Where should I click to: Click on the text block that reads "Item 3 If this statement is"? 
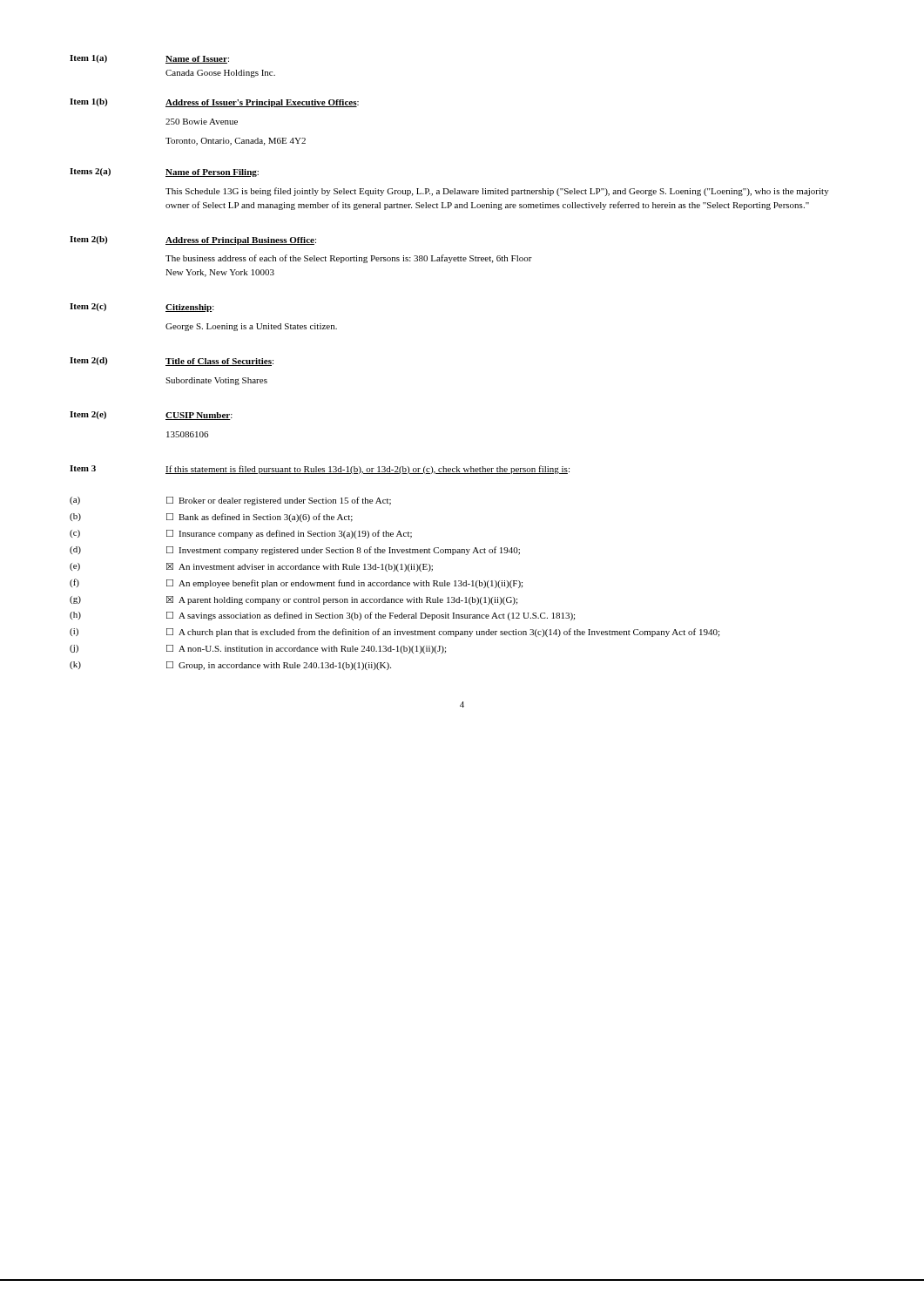tap(462, 472)
